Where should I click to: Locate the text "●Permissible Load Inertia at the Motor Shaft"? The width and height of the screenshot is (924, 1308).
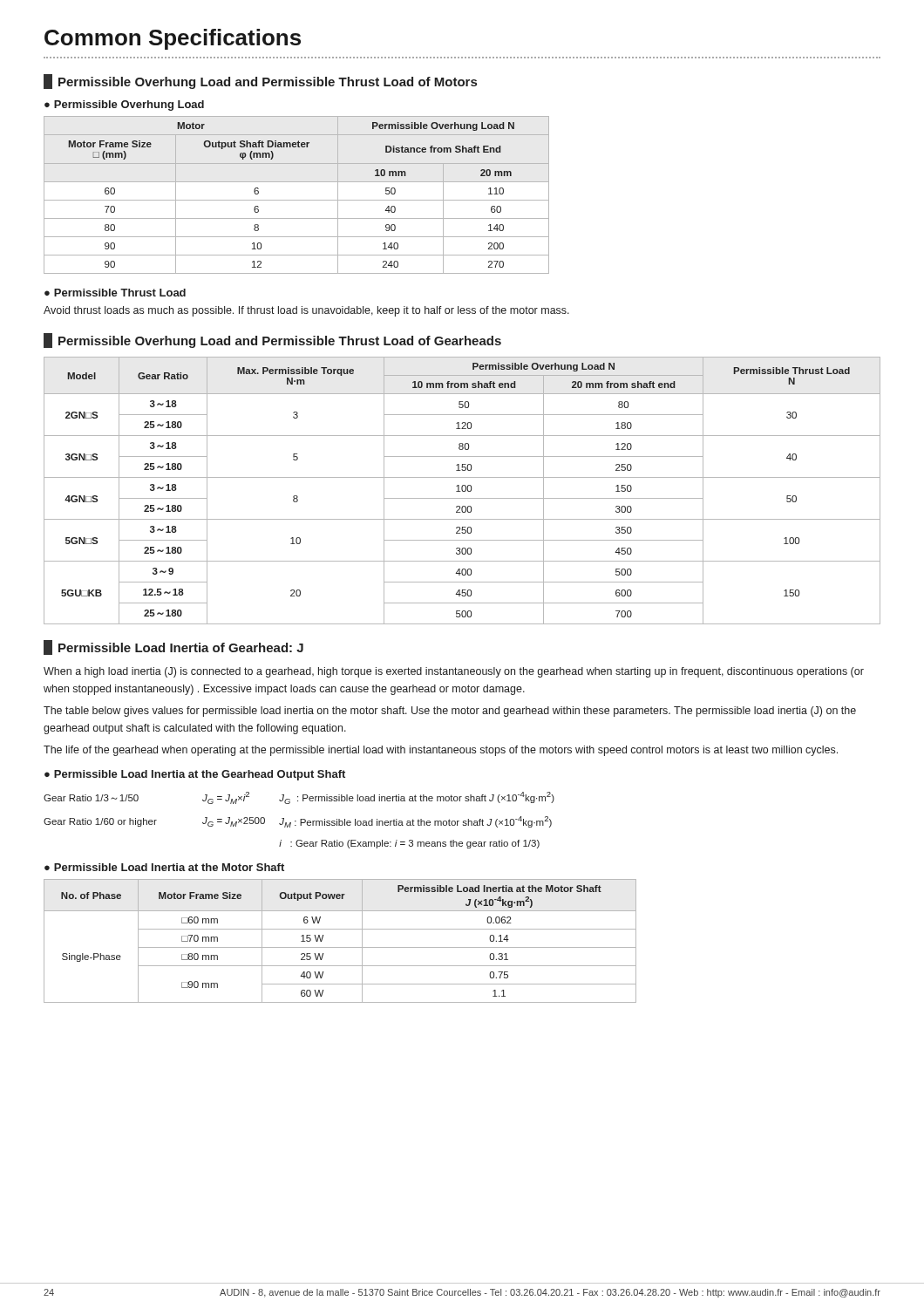[x=164, y=867]
